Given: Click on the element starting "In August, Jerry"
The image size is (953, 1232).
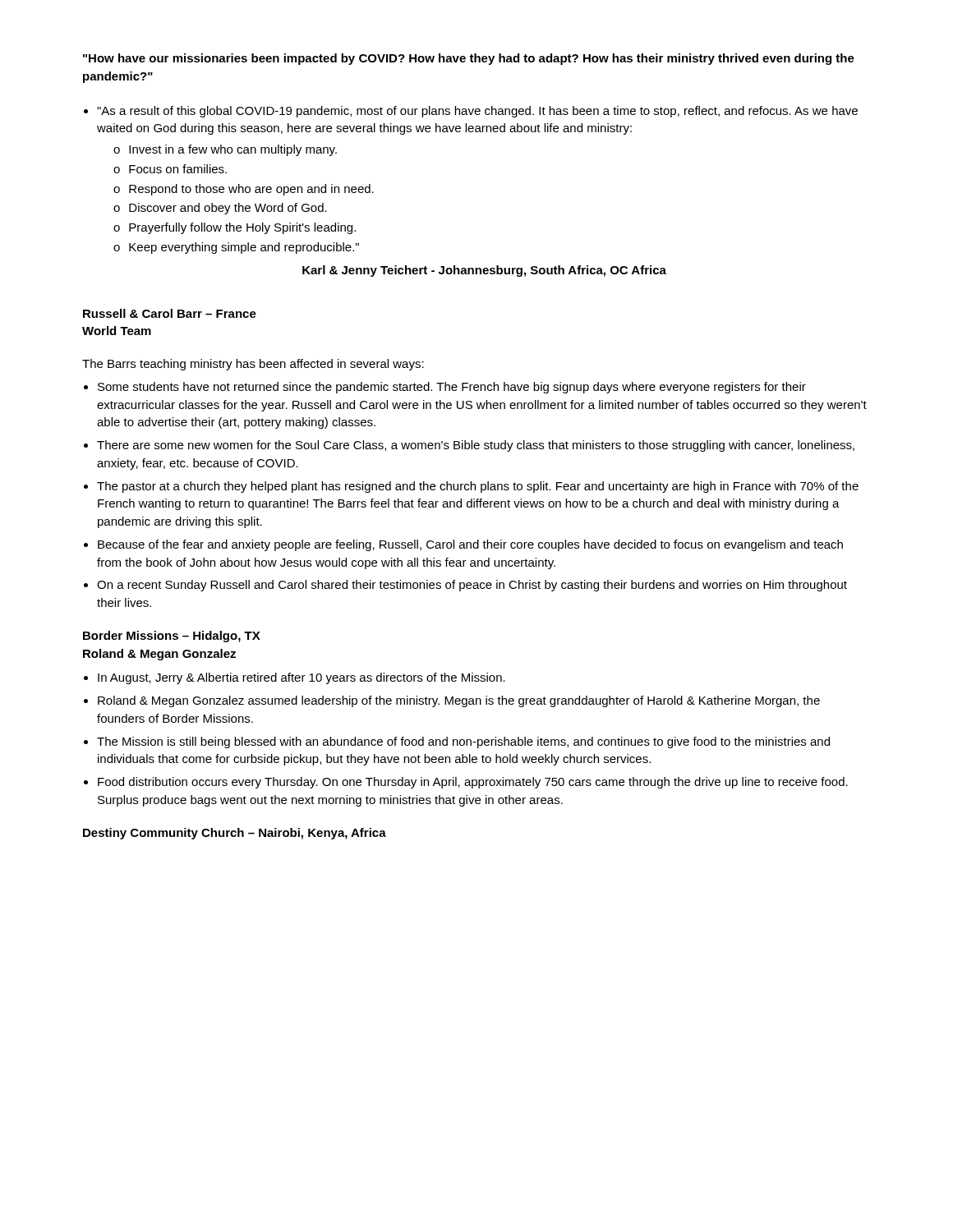Looking at the screenshot, I should click(x=484, y=678).
